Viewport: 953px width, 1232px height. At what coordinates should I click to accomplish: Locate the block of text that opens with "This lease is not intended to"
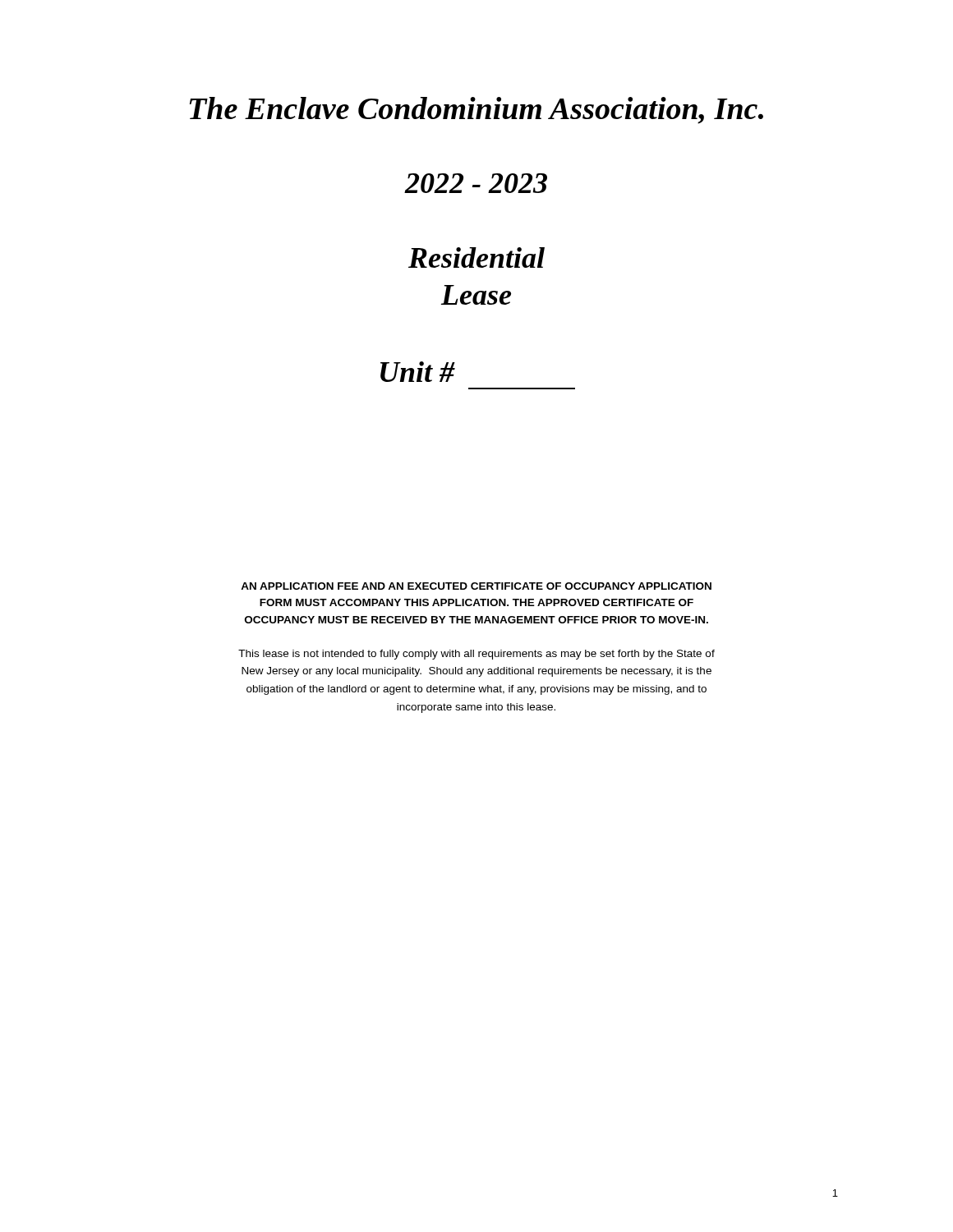pyautogui.click(x=476, y=680)
